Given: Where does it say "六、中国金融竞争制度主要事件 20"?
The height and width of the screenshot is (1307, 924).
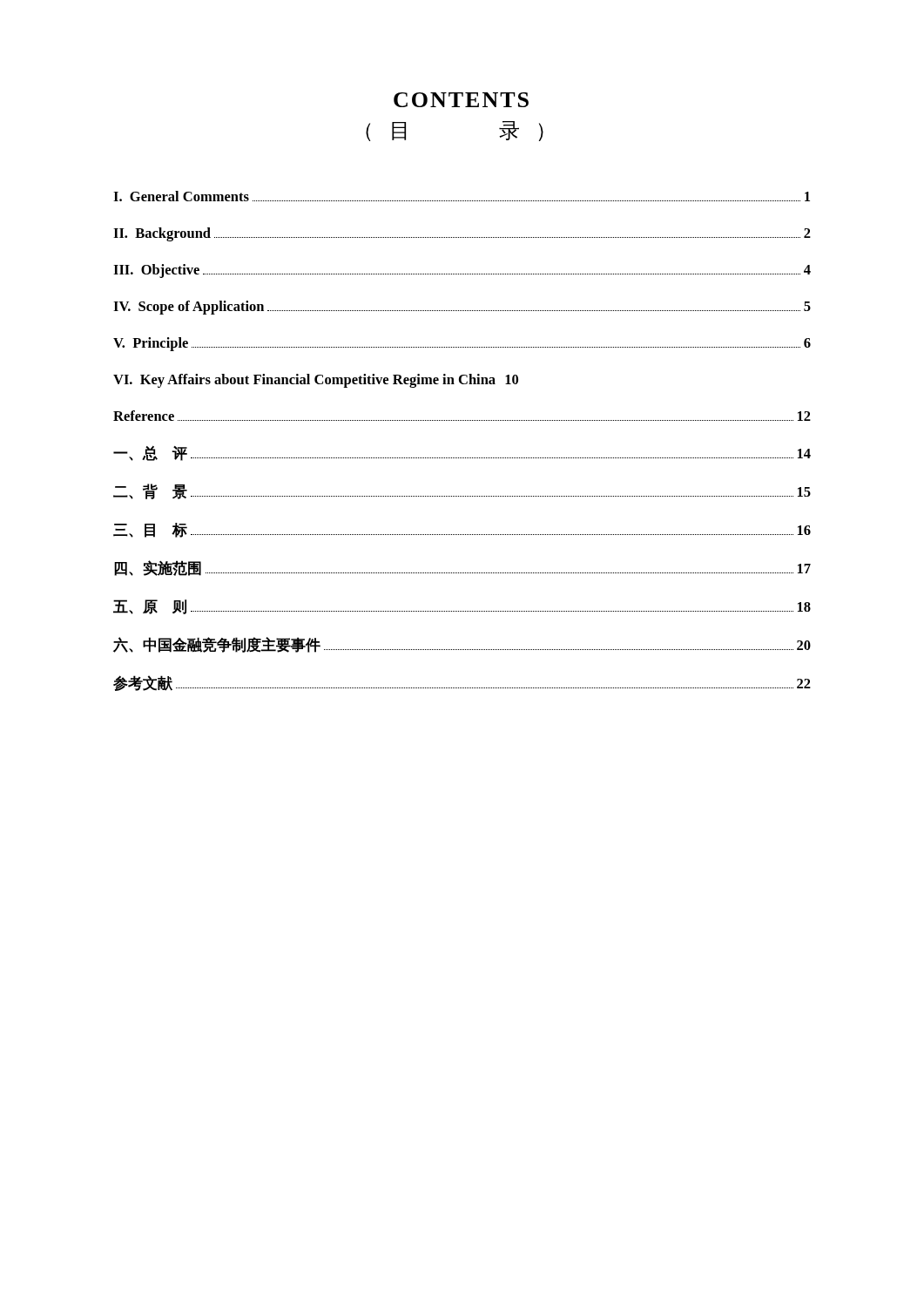Looking at the screenshot, I should [x=462, y=646].
